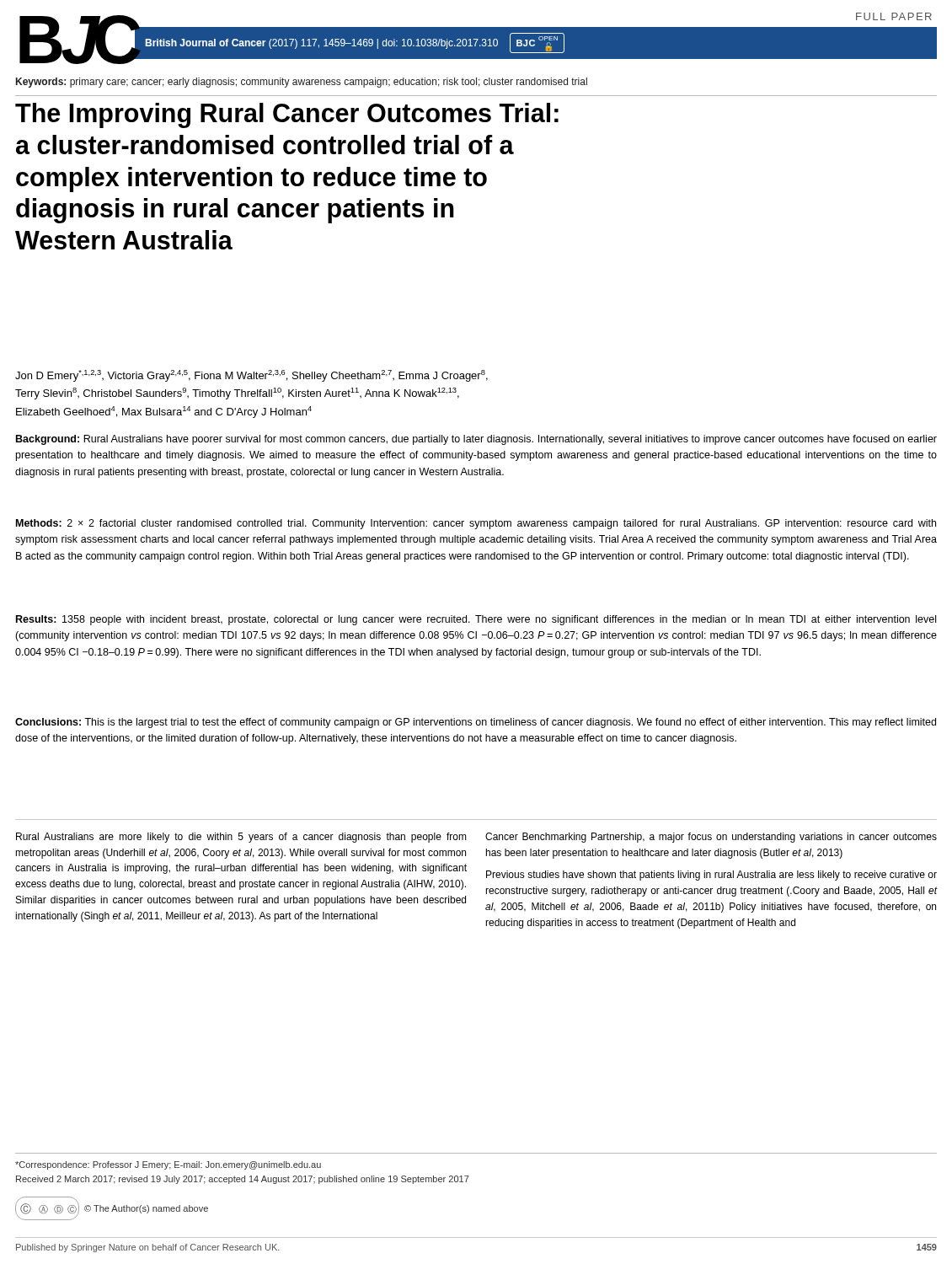Click on the passage starting "Methods: 2 × 2 factorial cluster"

point(476,540)
